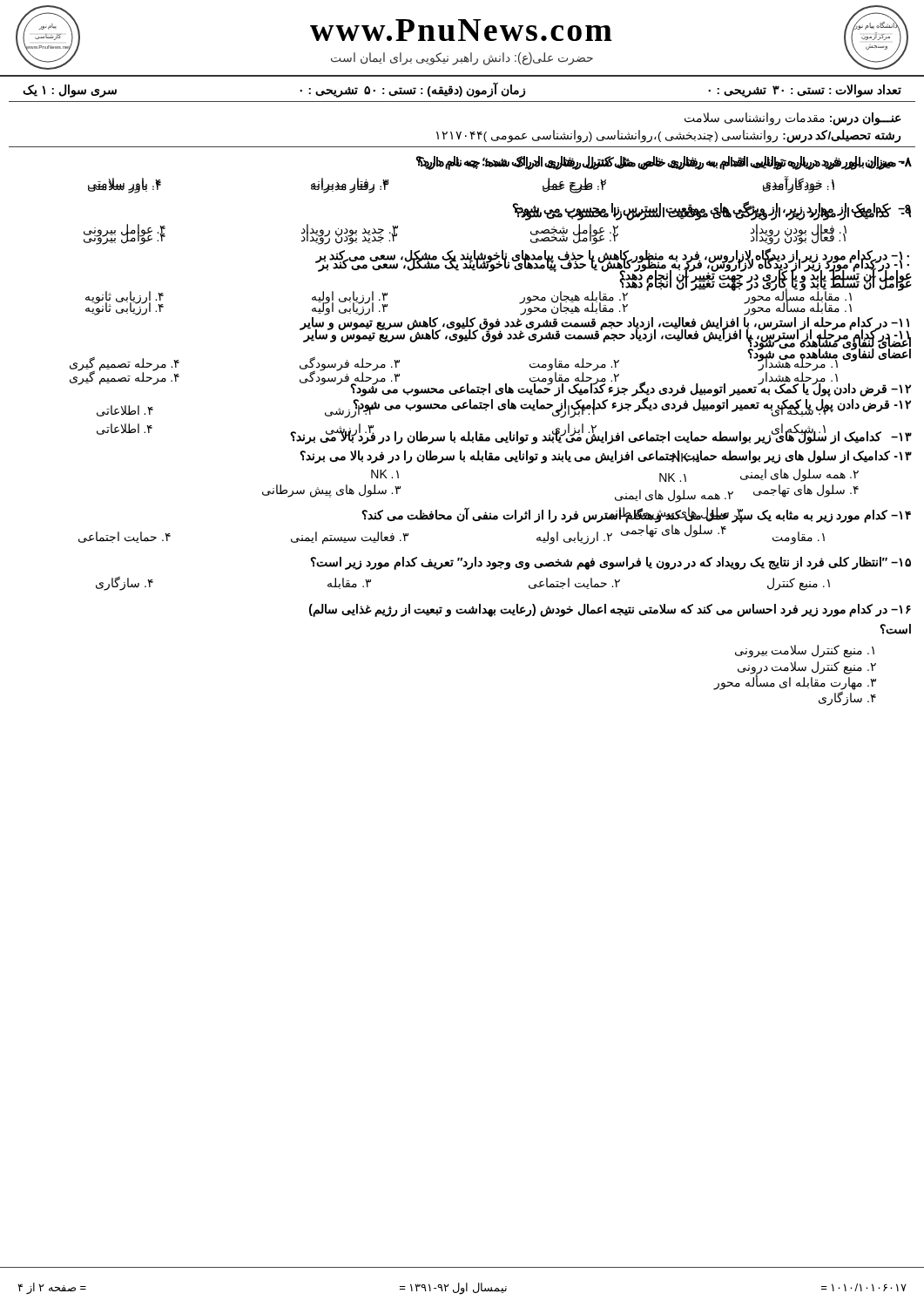Click the passage that begins "۱۶– در کدام مورد زیر"
The width and height of the screenshot is (924, 1307).
[x=610, y=610]
